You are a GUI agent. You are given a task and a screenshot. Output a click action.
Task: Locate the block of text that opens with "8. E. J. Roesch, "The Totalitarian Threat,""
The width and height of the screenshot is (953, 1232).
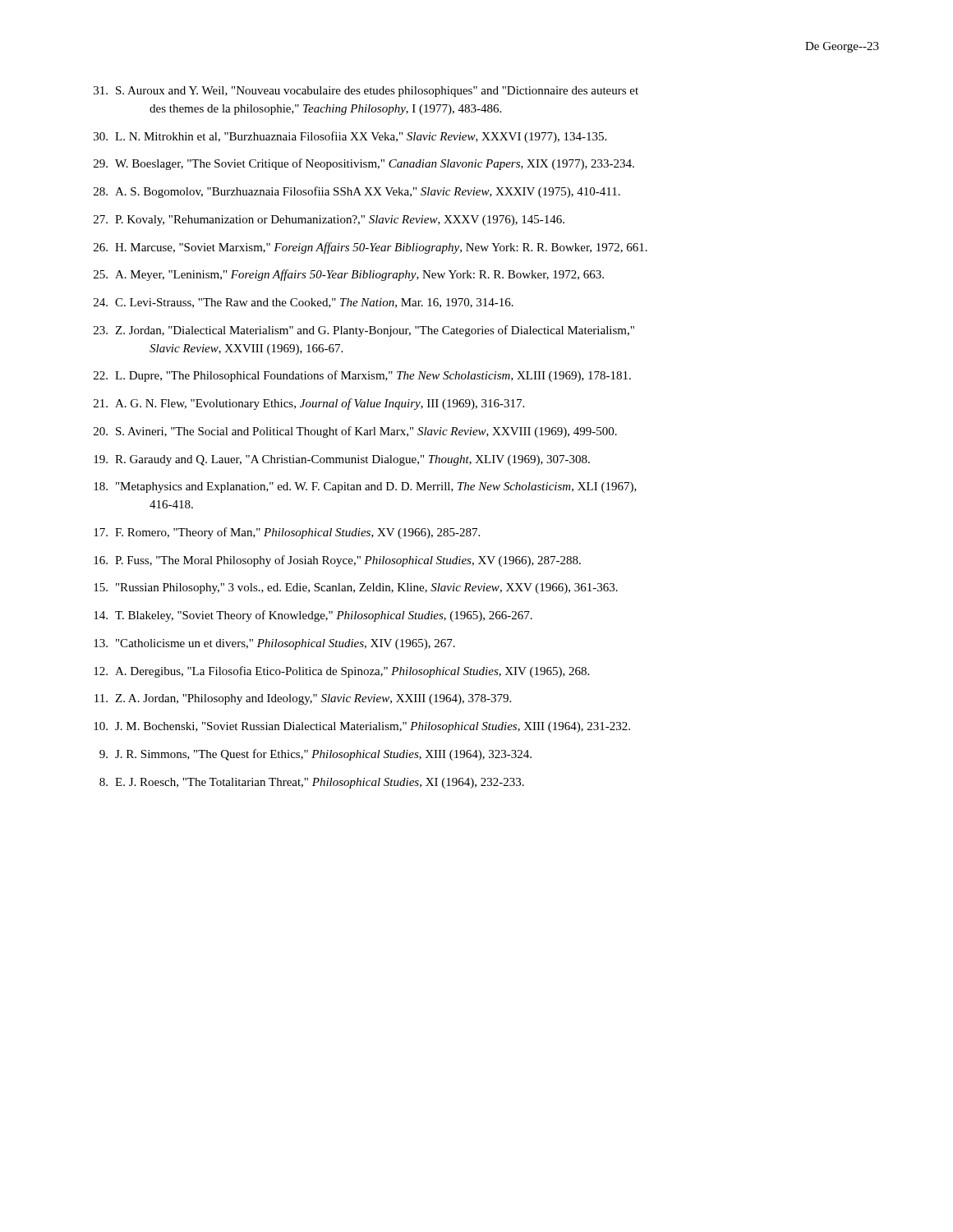coord(476,782)
